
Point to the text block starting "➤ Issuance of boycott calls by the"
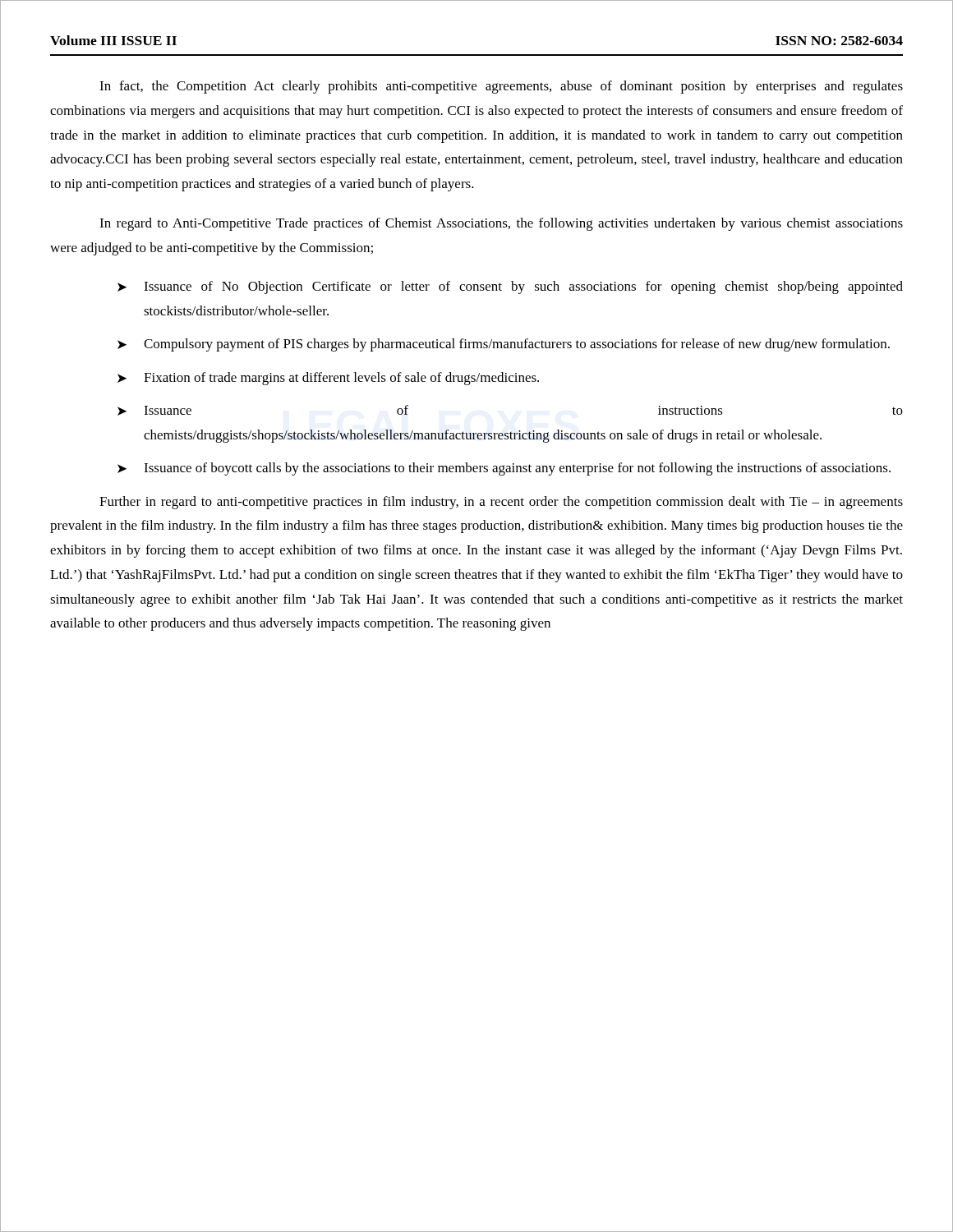(x=509, y=468)
